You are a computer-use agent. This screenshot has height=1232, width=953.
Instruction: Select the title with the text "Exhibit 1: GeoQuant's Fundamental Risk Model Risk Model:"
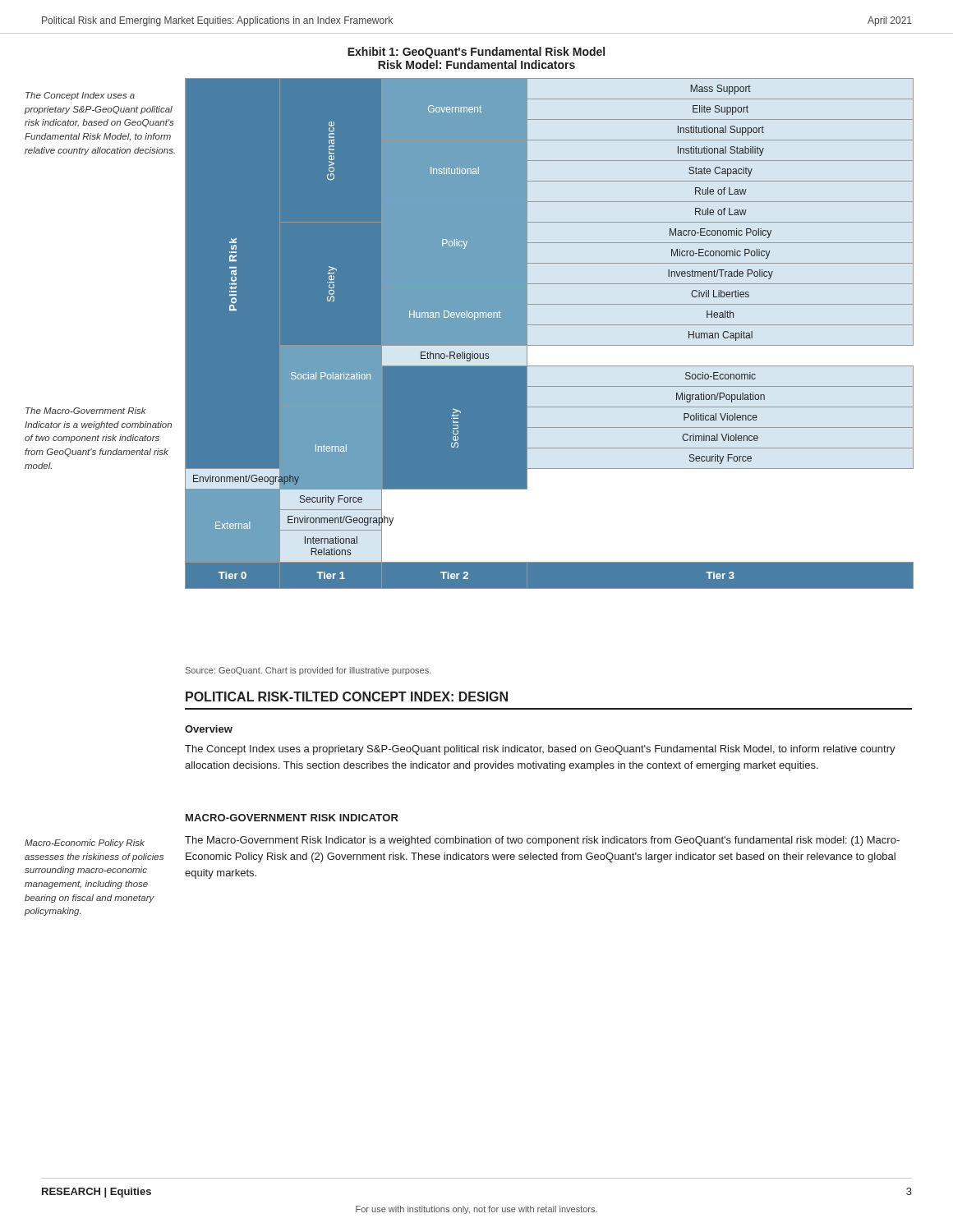click(476, 58)
